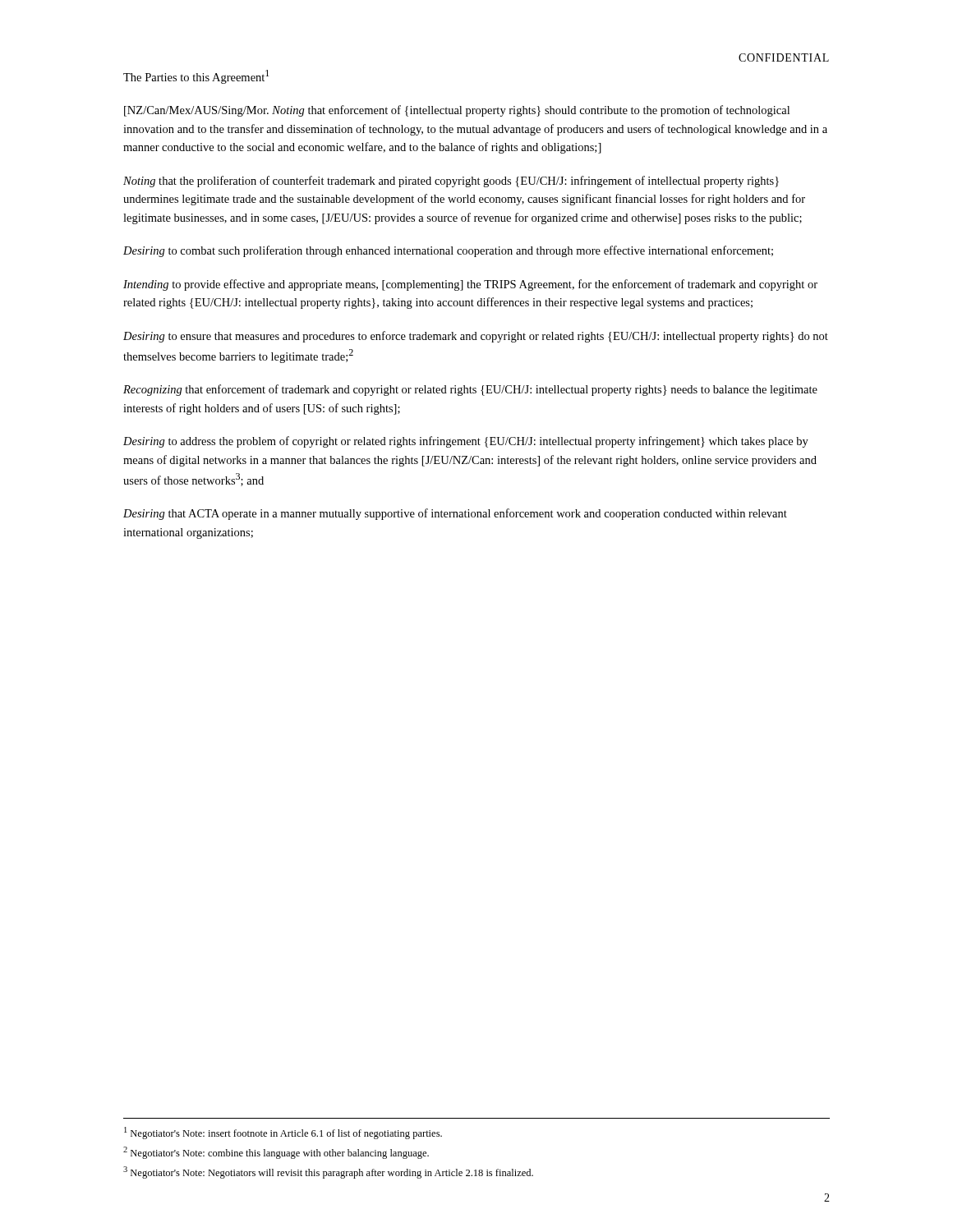This screenshot has height=1232, width=953.
Task: Point to the text starting "Desiring to combat such proliferation through enhanced"
Action: tap(449, 251)
